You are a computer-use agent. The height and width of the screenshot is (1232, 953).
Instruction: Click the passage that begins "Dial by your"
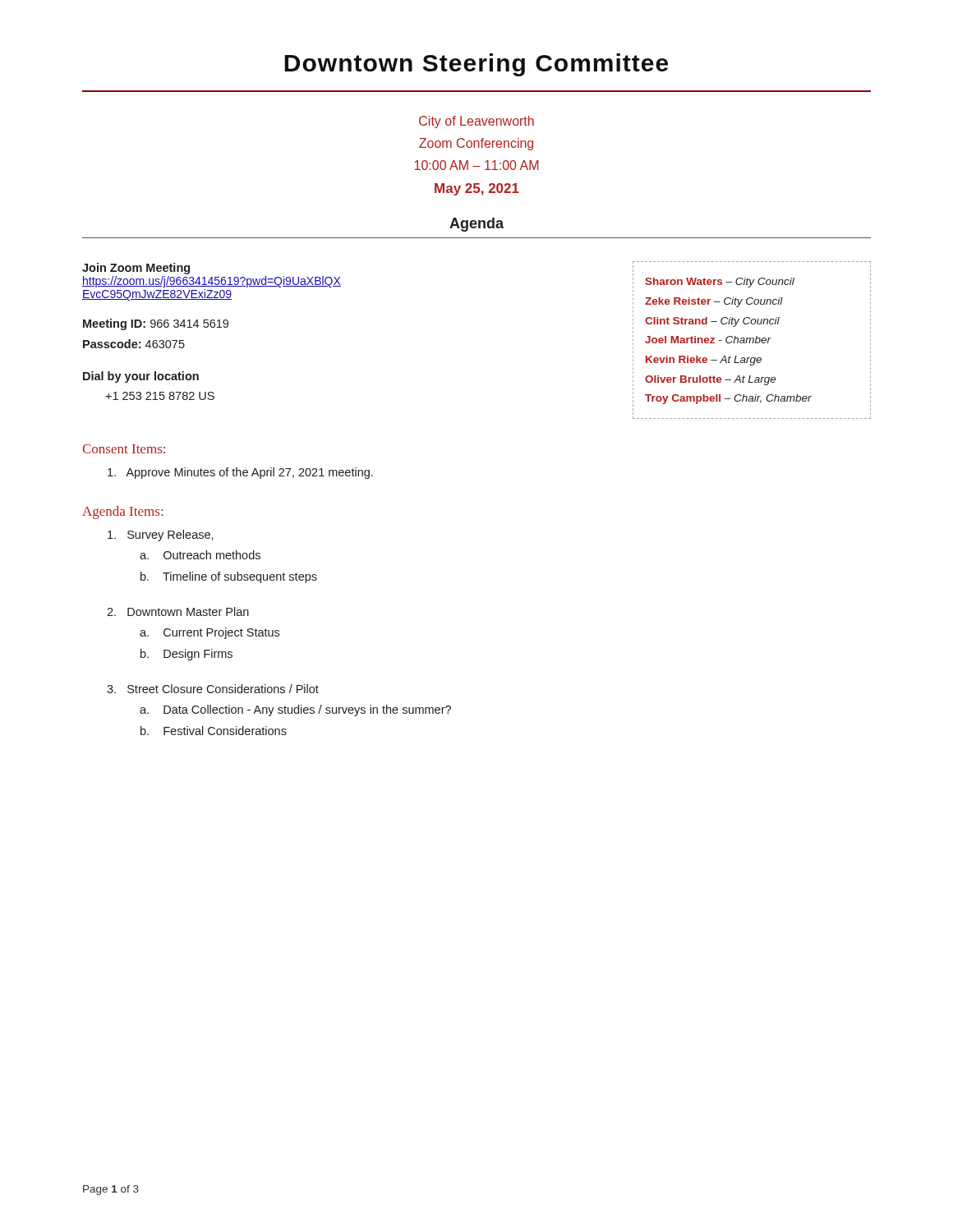(148, 386)
